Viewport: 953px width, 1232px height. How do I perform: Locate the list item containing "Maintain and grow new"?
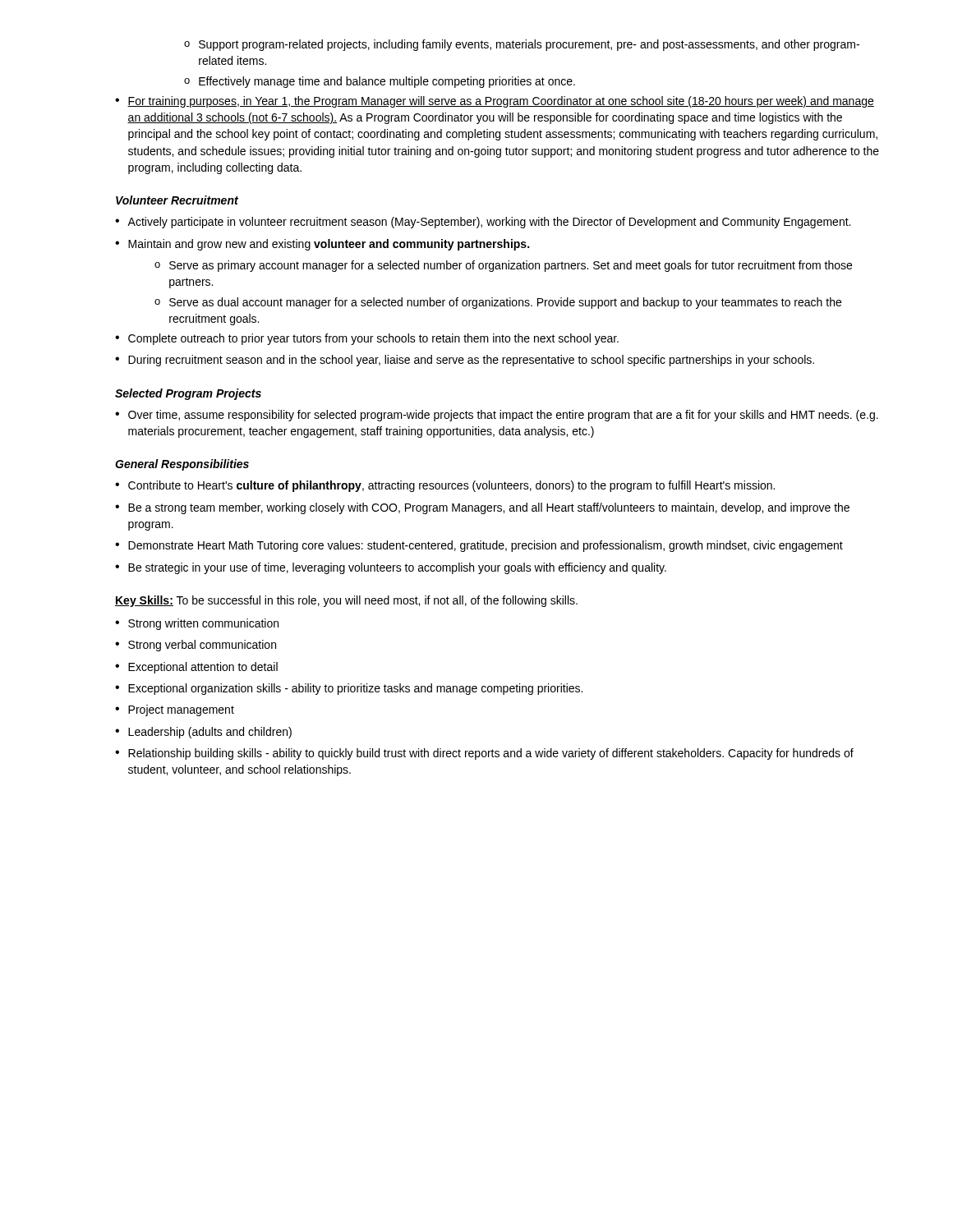click(x=329, y=244)
